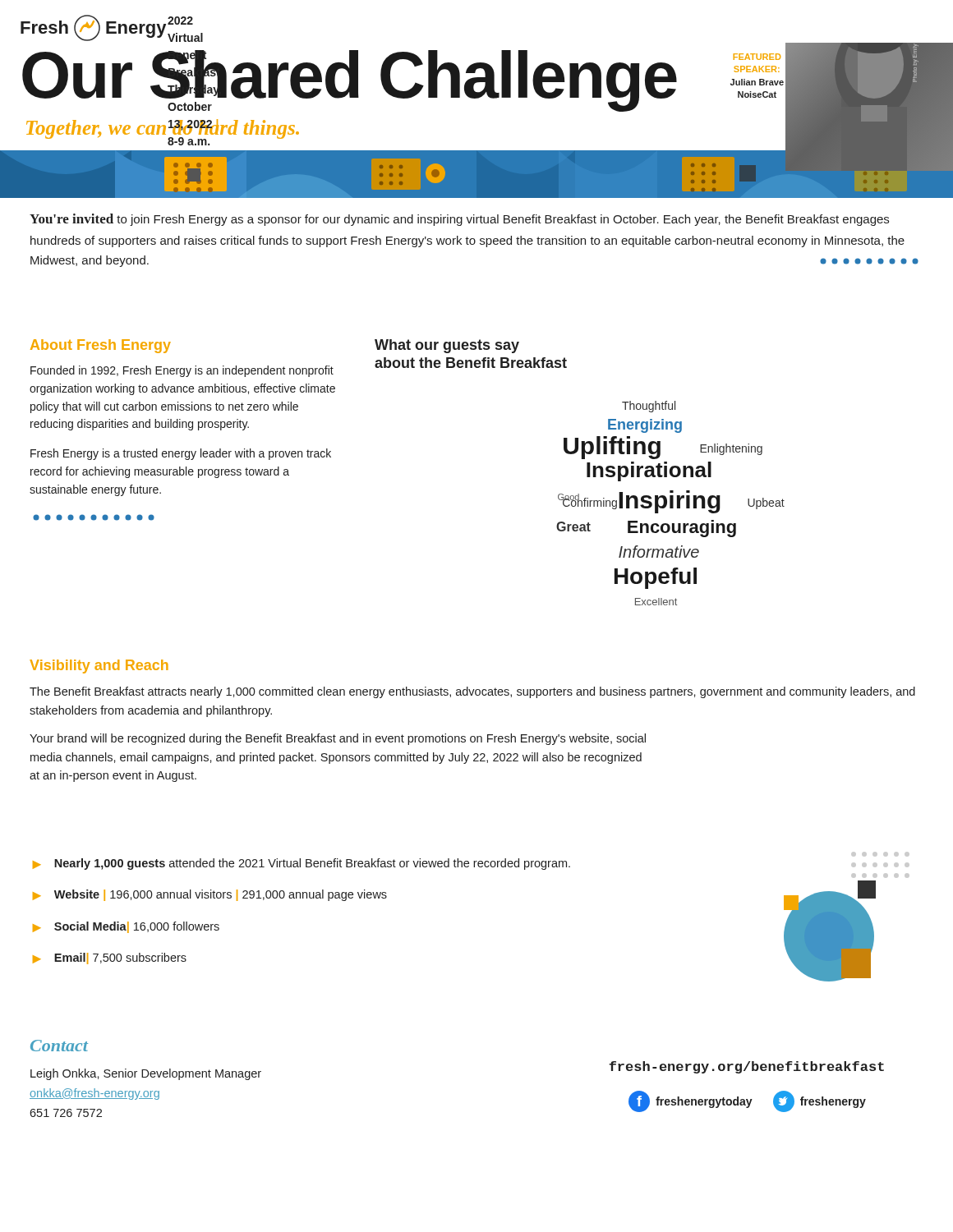Click on the title that says "Together, we can do hard things."
This screenshot has width=953, height=1232.
pyautogui.click(x=163, y=128)
